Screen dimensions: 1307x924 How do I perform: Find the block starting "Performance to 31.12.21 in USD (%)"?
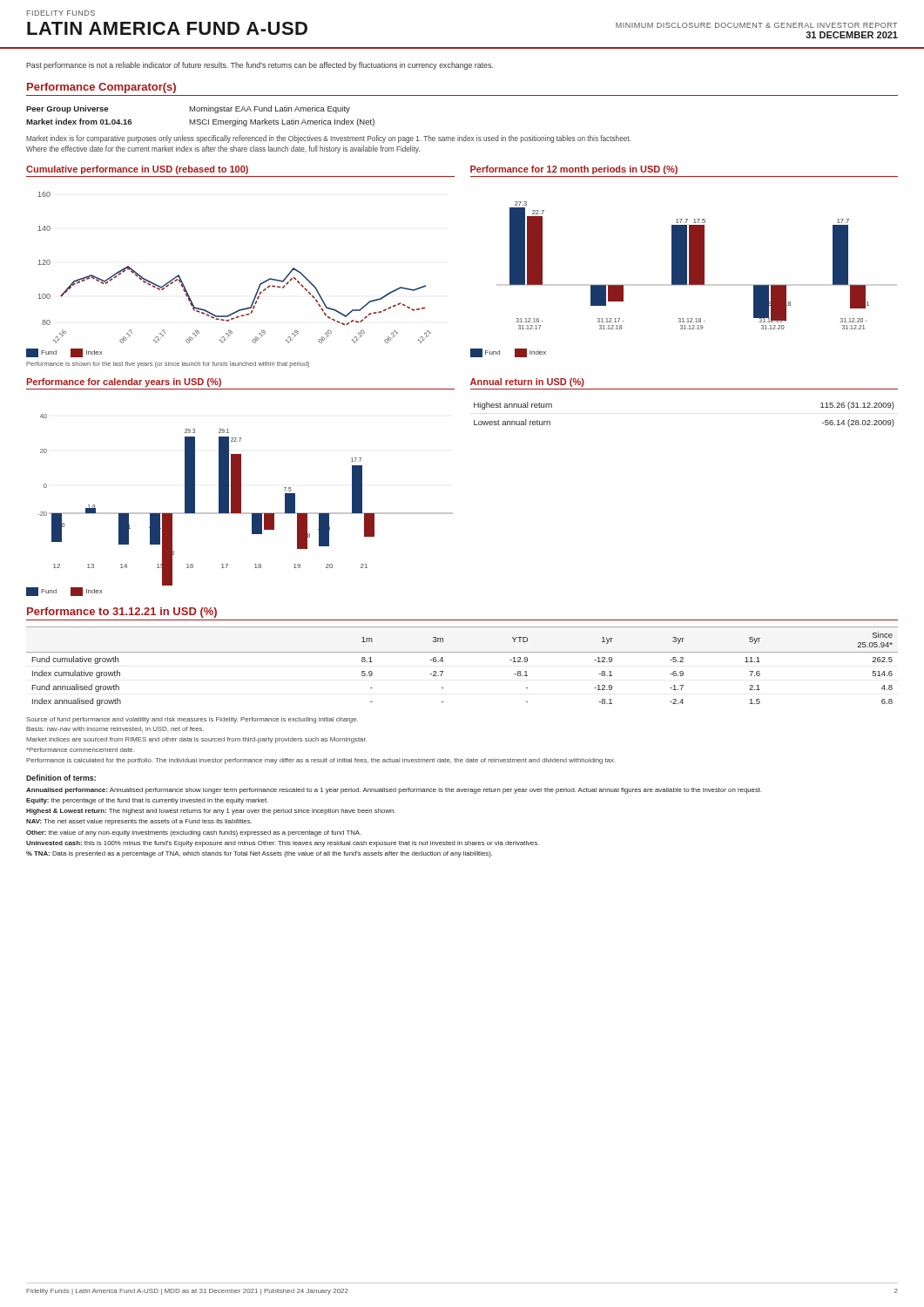tap(122, 611)
